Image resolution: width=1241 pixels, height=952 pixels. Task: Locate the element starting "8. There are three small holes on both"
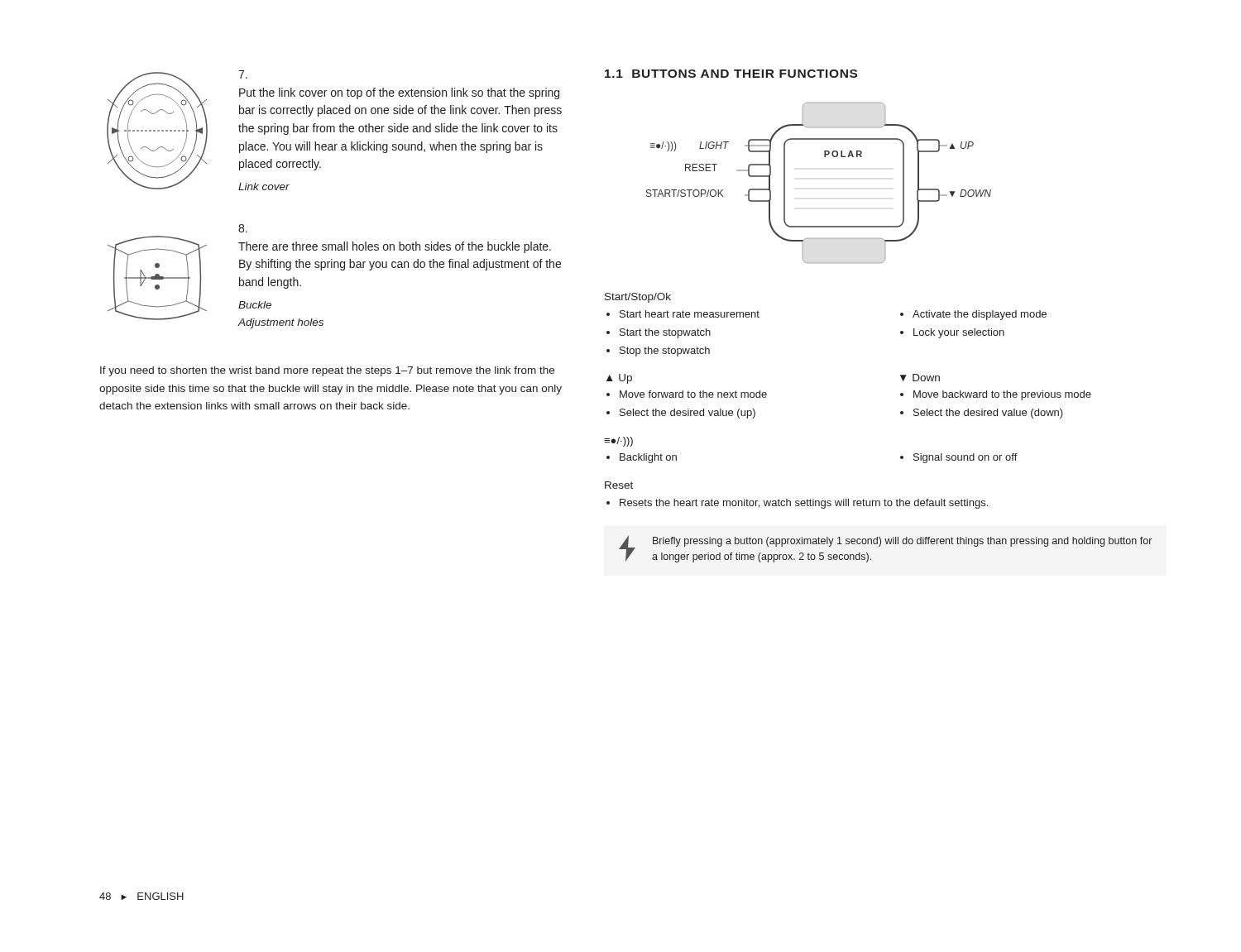point(331,279)
